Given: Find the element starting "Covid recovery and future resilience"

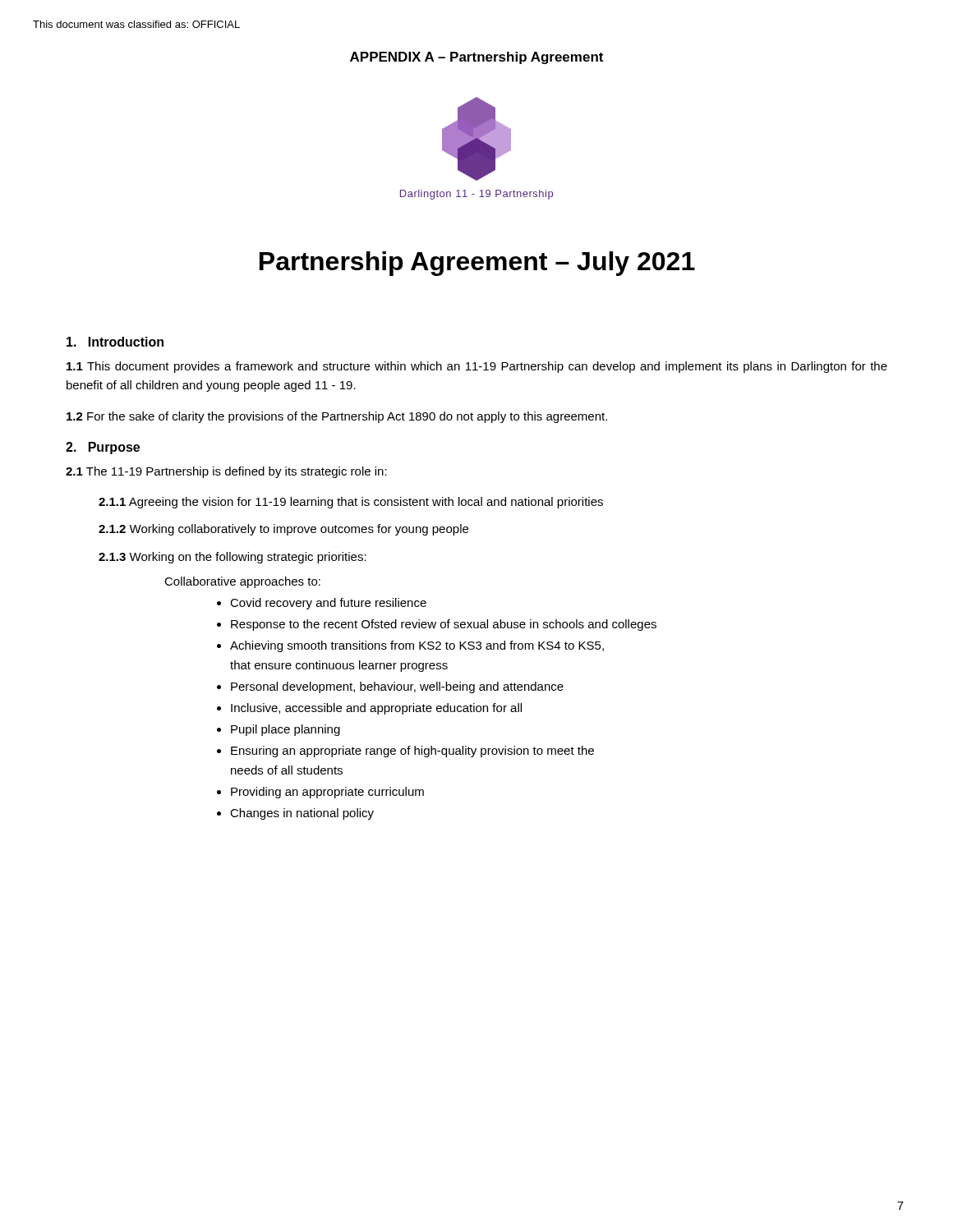Looking at the screenshot, I should point(328,602).
